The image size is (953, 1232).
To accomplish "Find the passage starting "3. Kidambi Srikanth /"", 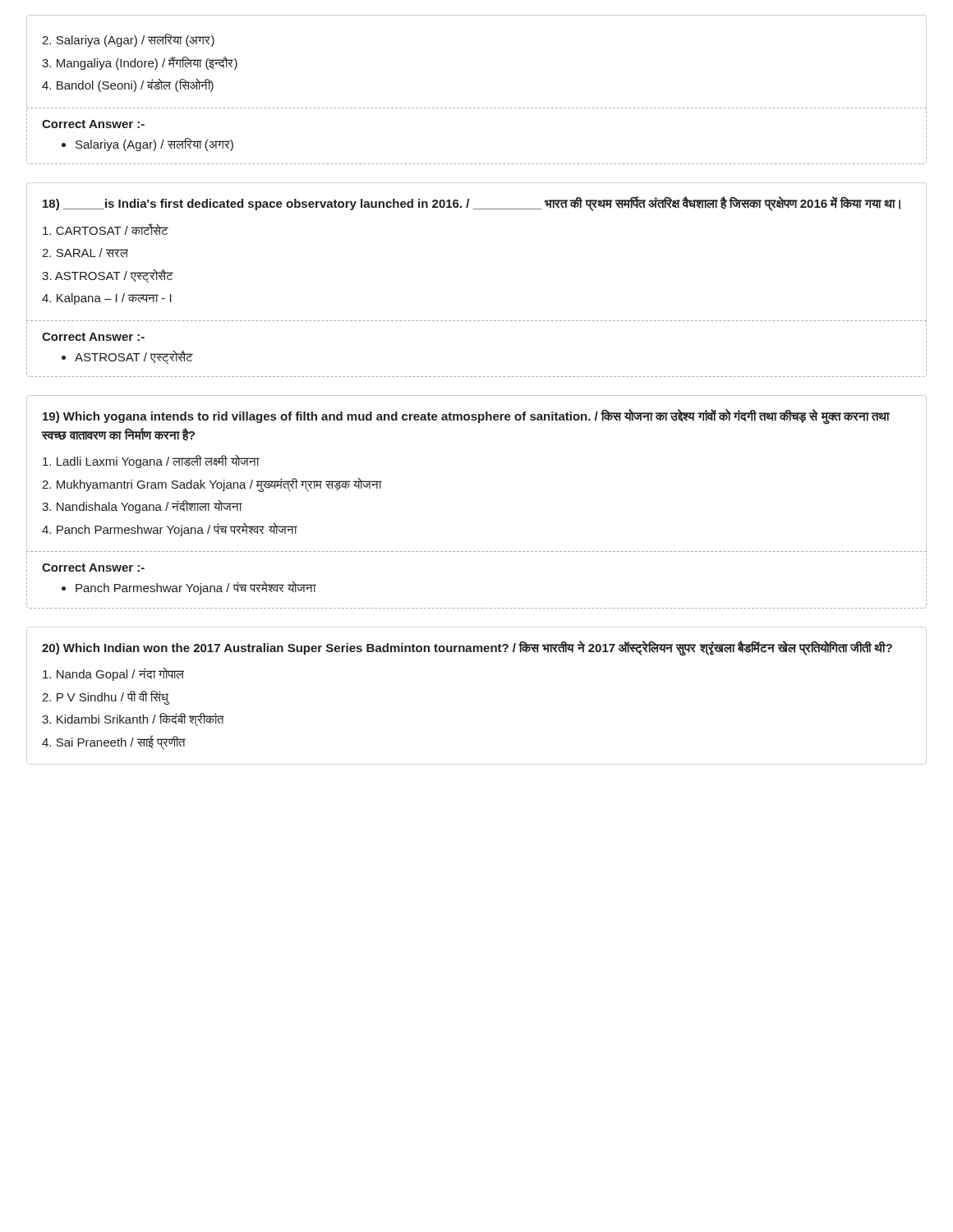I will (x=133, y=719).
